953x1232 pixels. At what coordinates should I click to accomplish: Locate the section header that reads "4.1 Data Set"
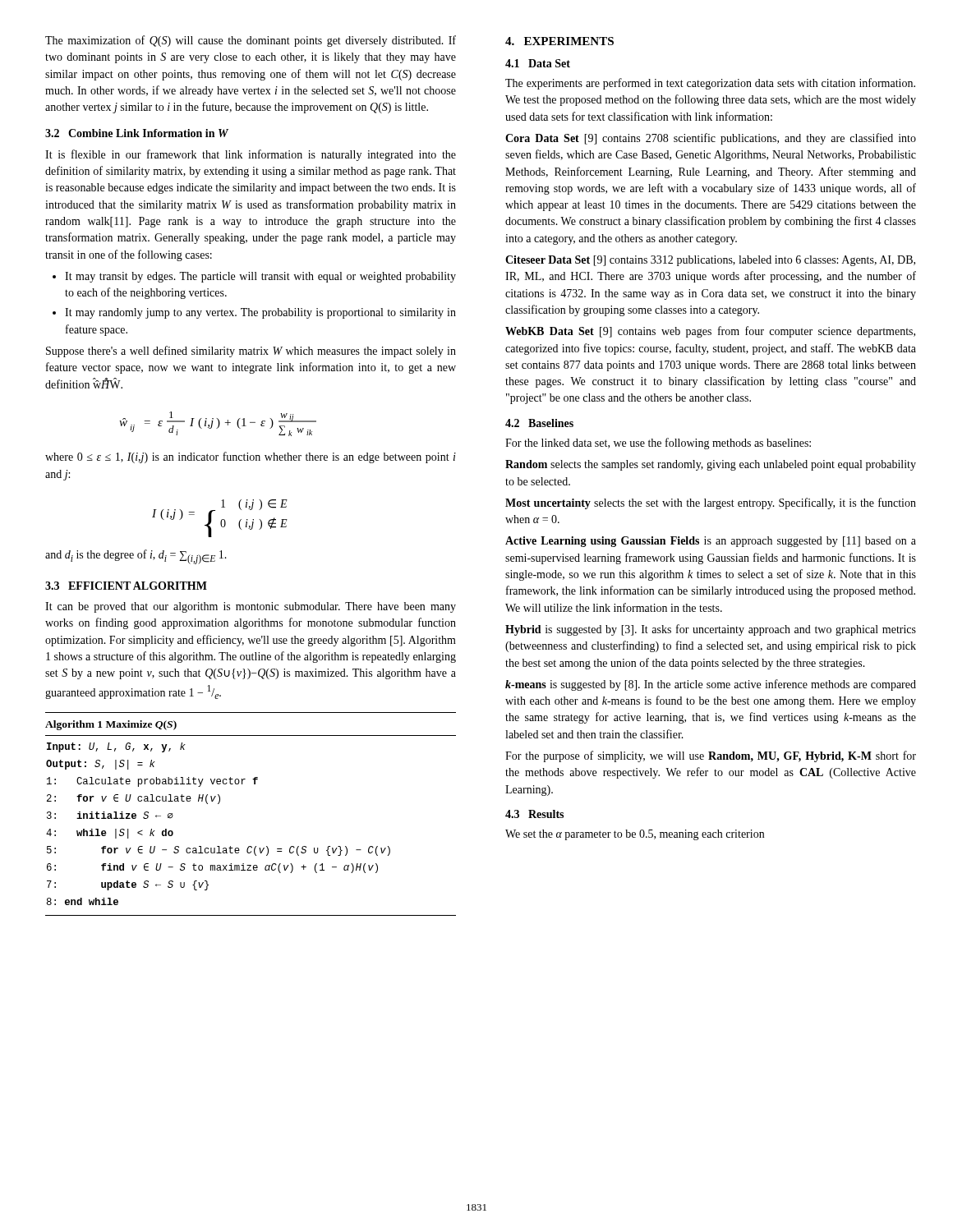[538, 63]
